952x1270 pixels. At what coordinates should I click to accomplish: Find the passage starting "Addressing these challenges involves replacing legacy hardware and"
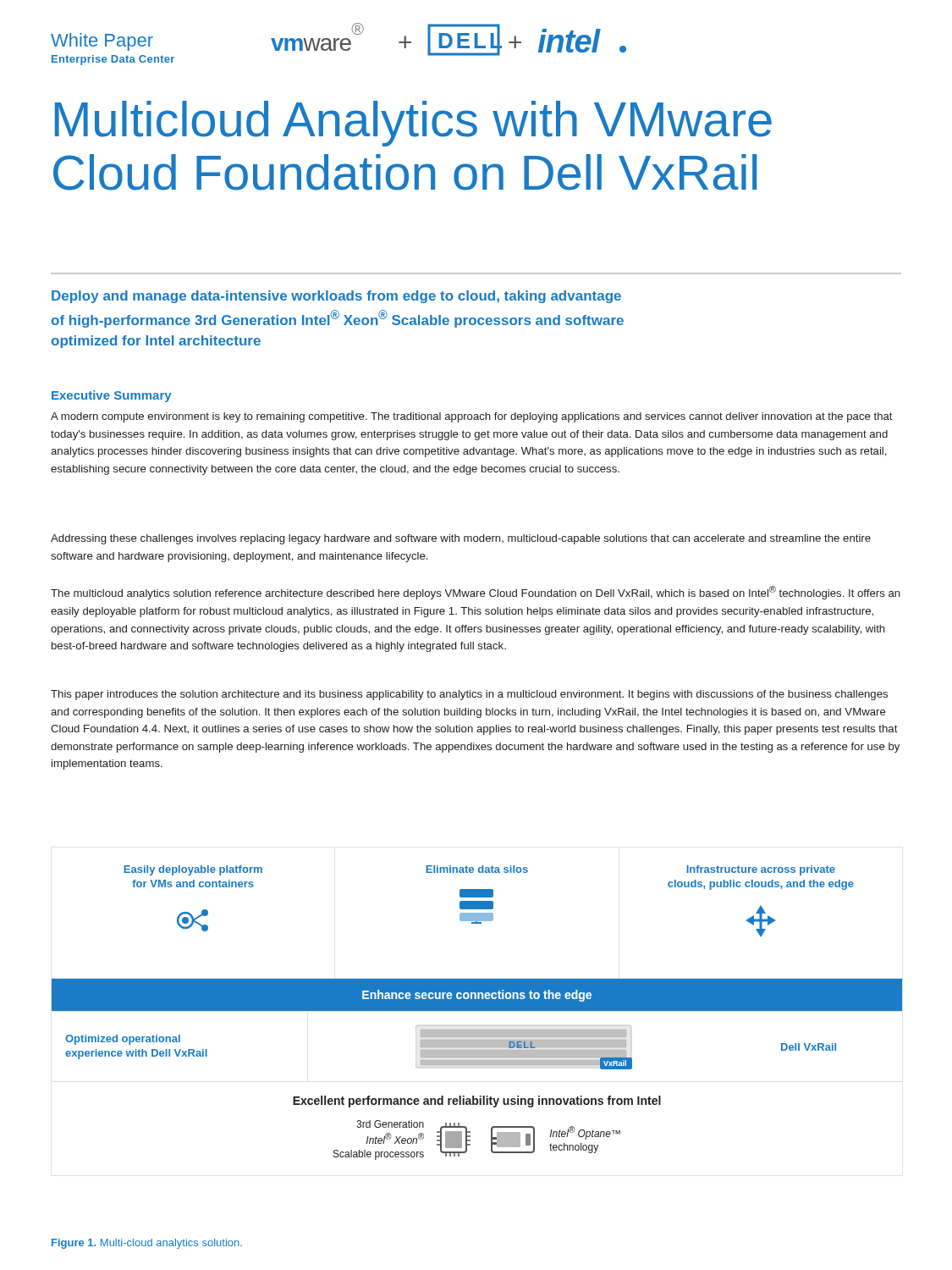461,547
